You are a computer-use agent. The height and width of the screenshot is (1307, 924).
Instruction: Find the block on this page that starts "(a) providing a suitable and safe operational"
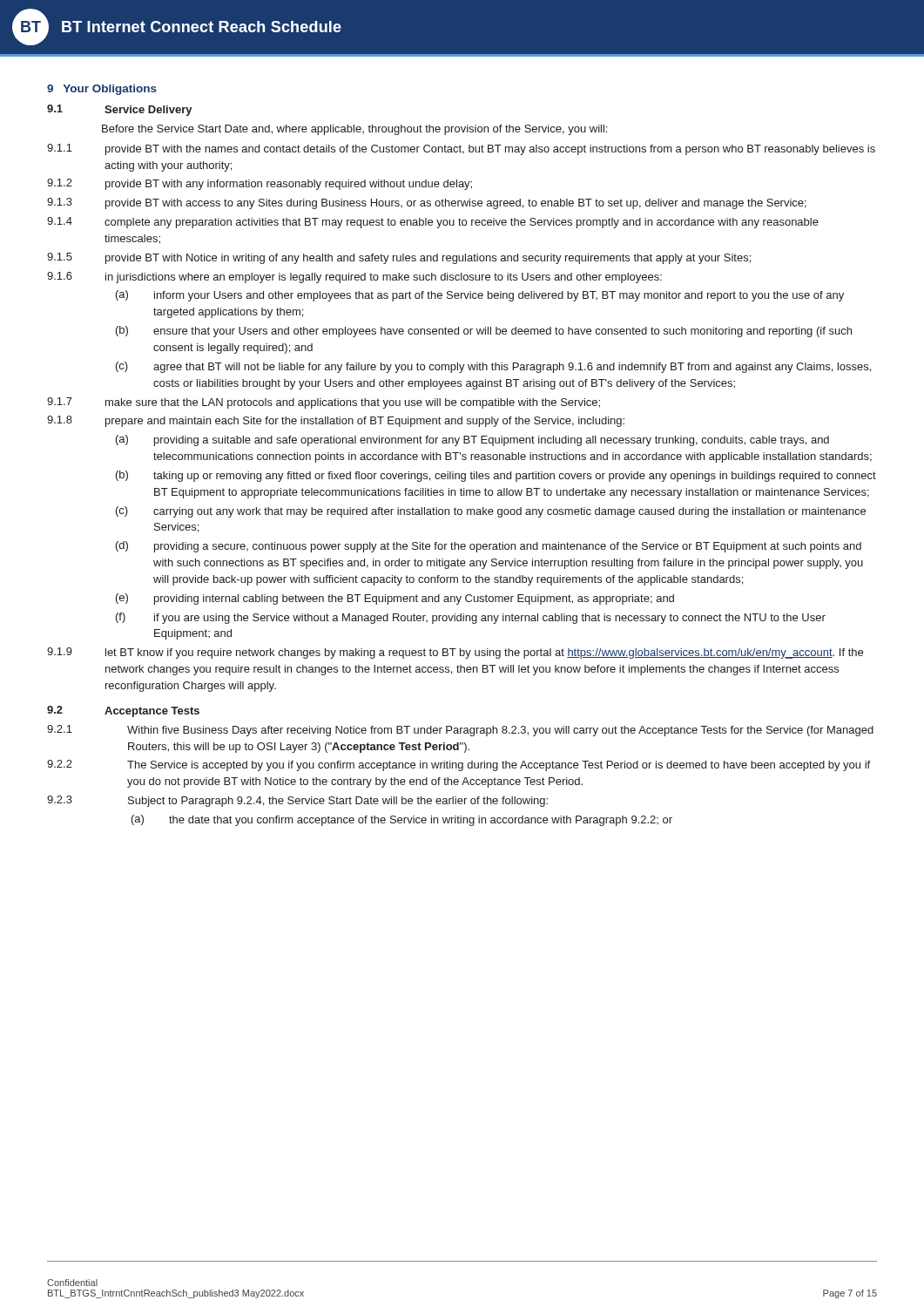pos(462,449)
